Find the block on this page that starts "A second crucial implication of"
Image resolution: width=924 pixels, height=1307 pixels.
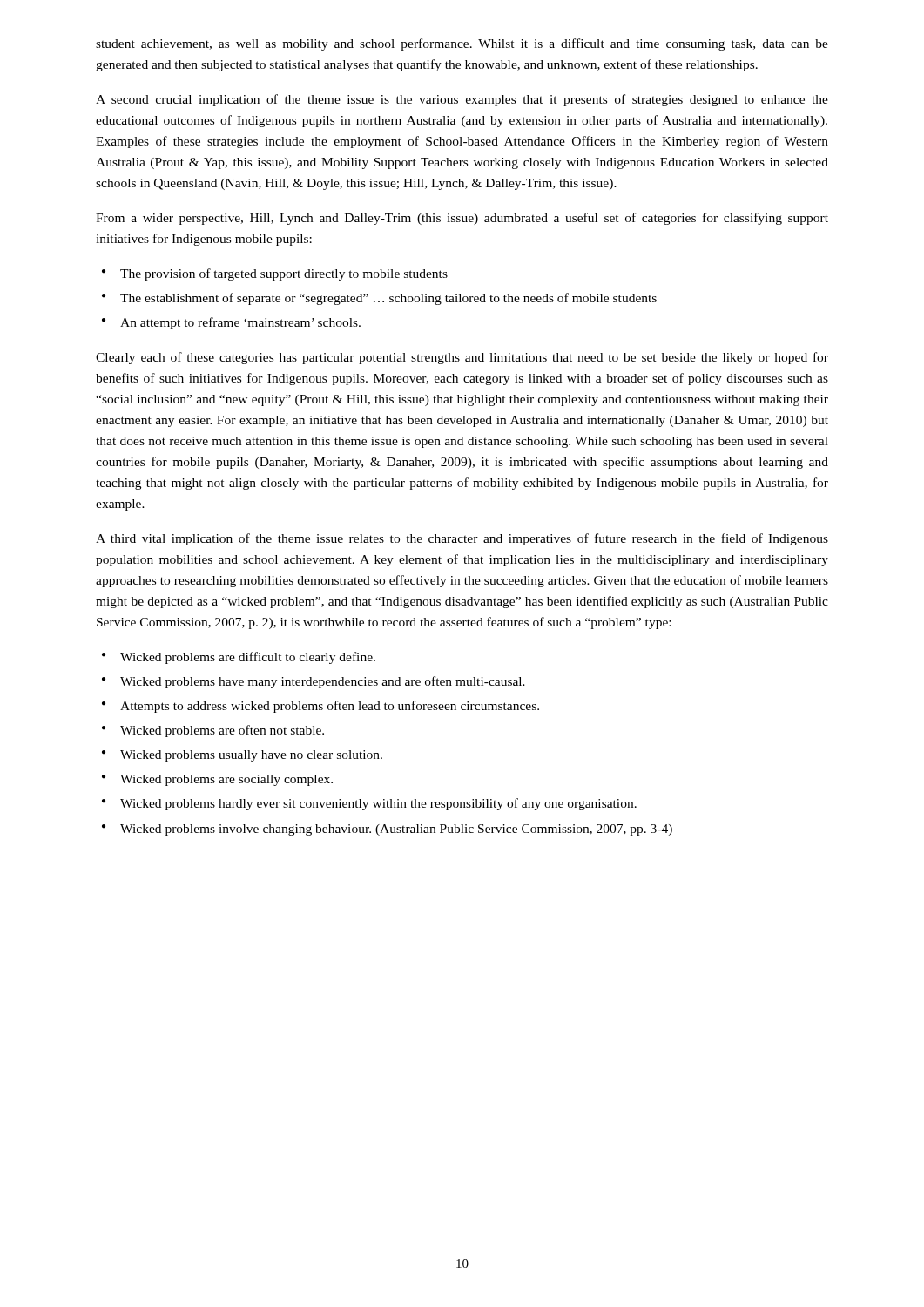pos(462,141)
